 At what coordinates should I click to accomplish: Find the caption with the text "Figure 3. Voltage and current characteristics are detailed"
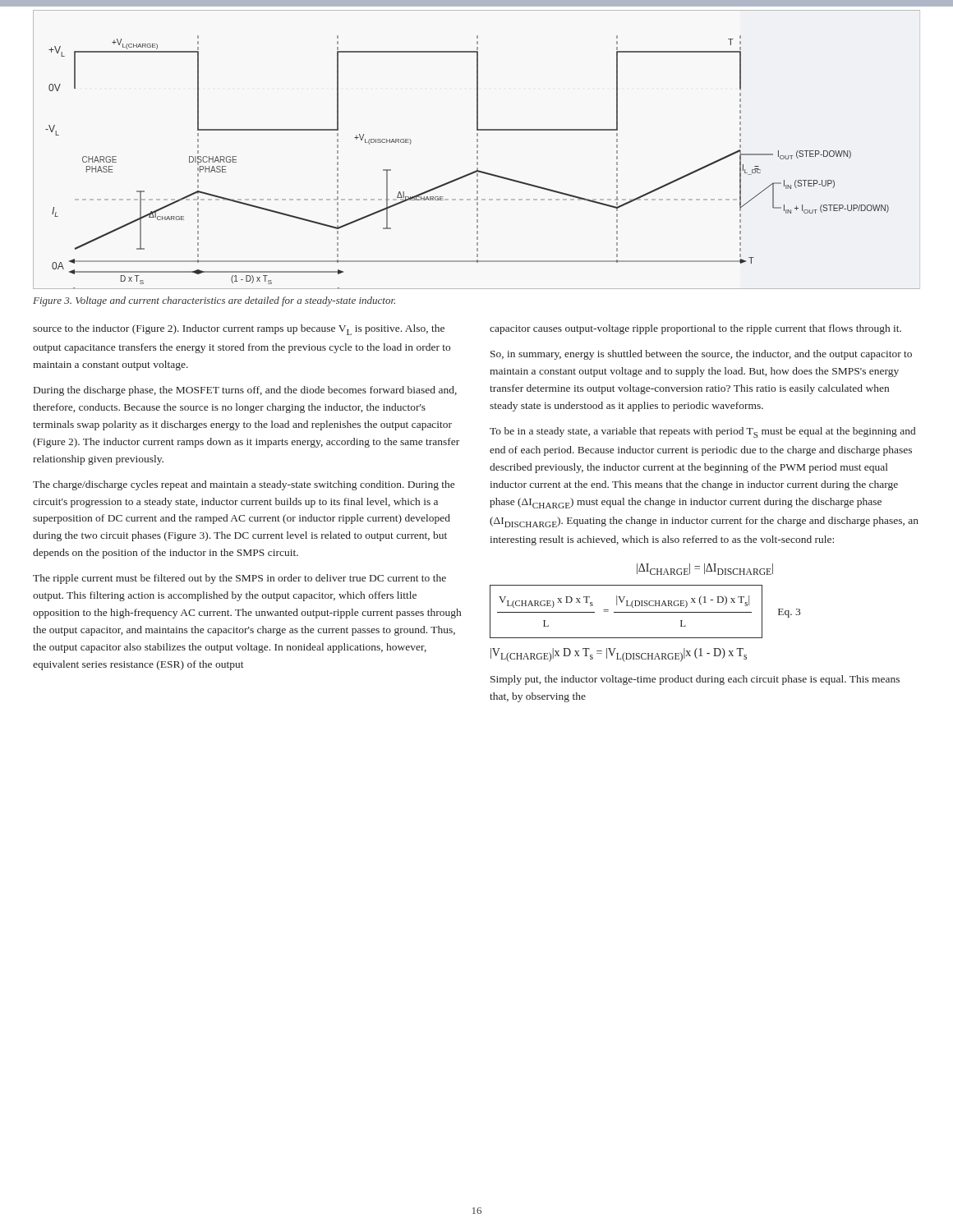(215, 300)
